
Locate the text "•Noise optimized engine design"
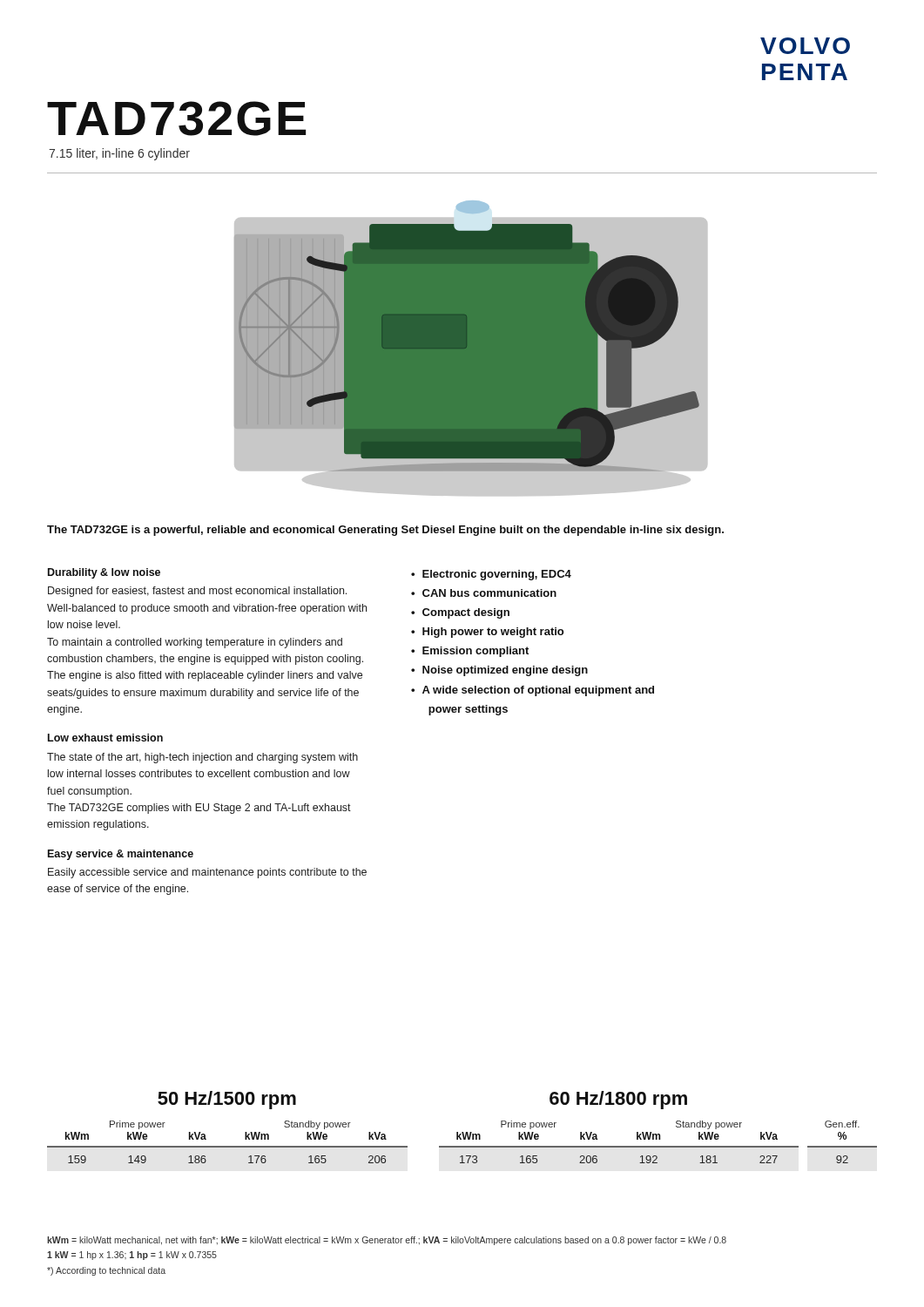pyautogui.click(x=500, y=670)
